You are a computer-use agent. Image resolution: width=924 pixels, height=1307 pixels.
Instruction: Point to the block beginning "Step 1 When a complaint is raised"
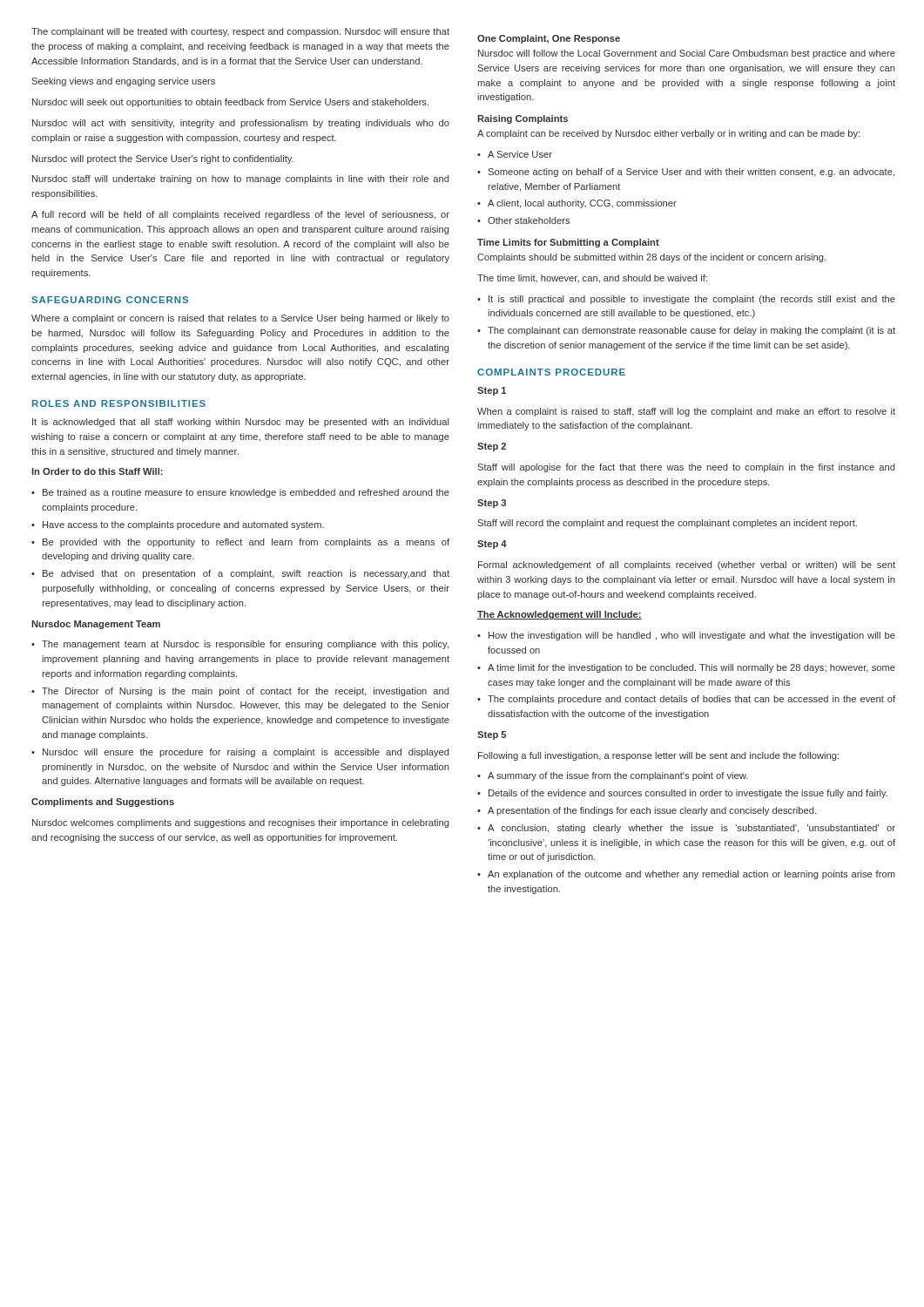point(686,408)
